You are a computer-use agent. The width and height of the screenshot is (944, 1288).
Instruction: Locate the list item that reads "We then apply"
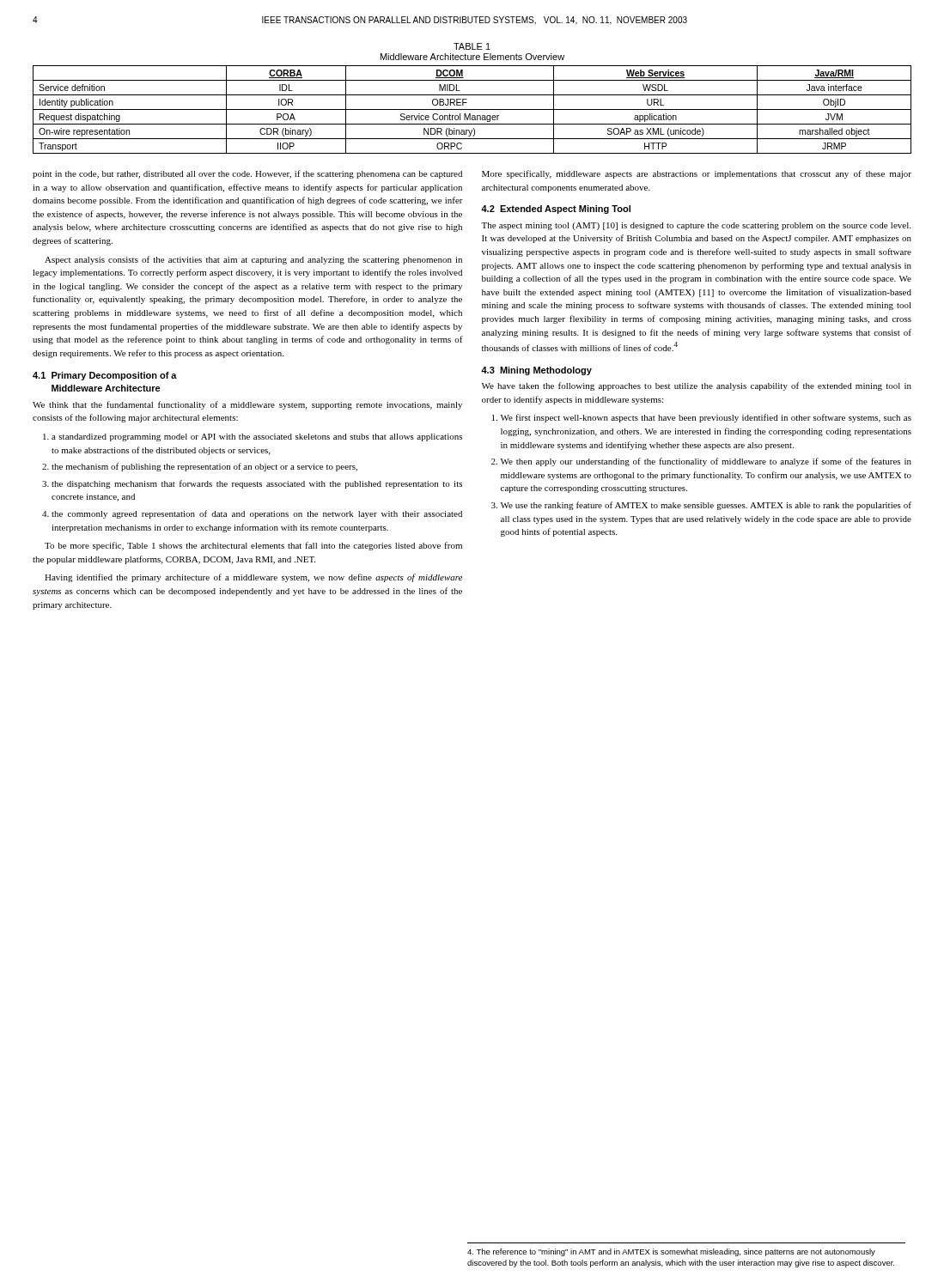[696, 475]
